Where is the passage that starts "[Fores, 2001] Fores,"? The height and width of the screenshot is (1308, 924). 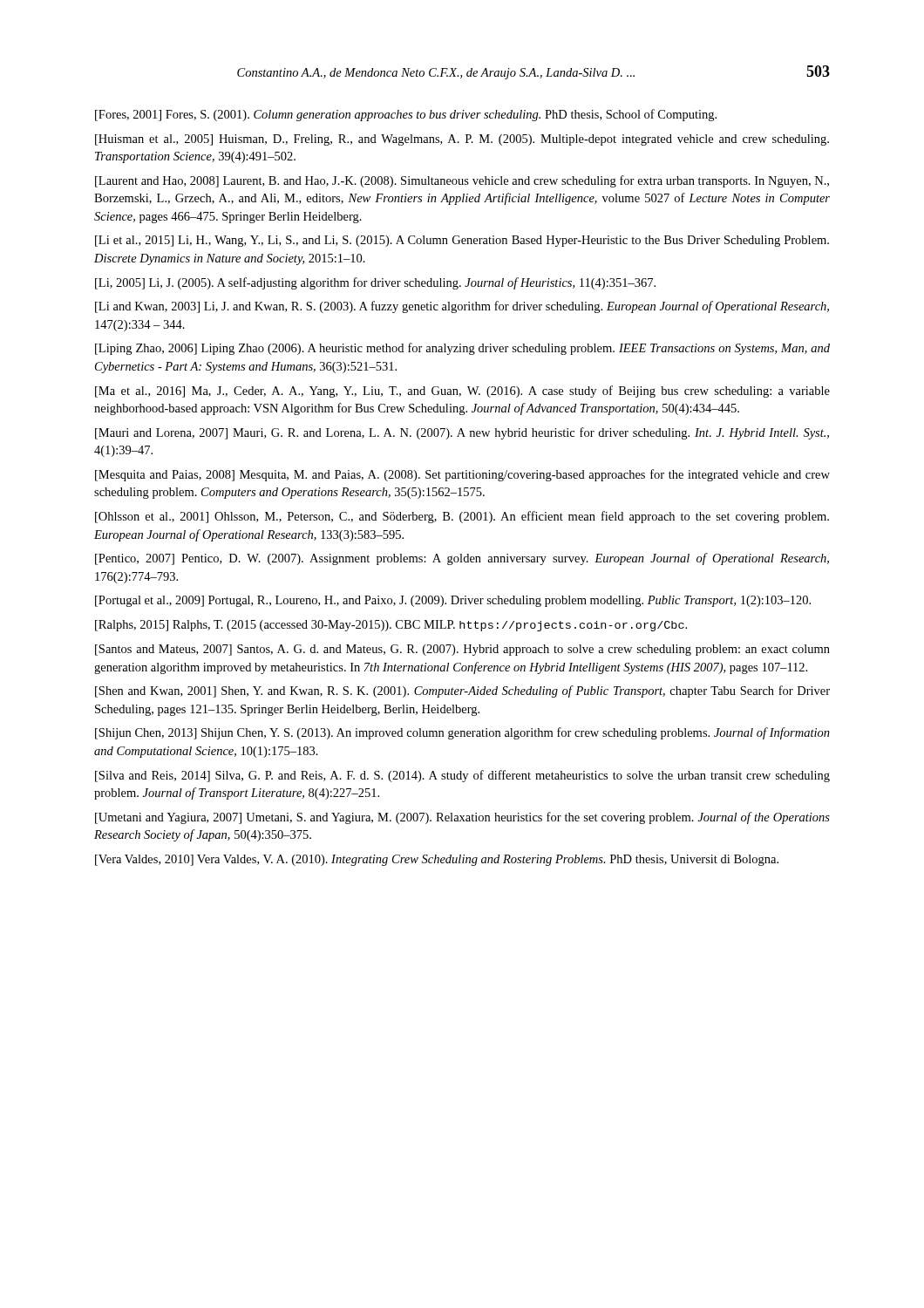pos(406,114)
